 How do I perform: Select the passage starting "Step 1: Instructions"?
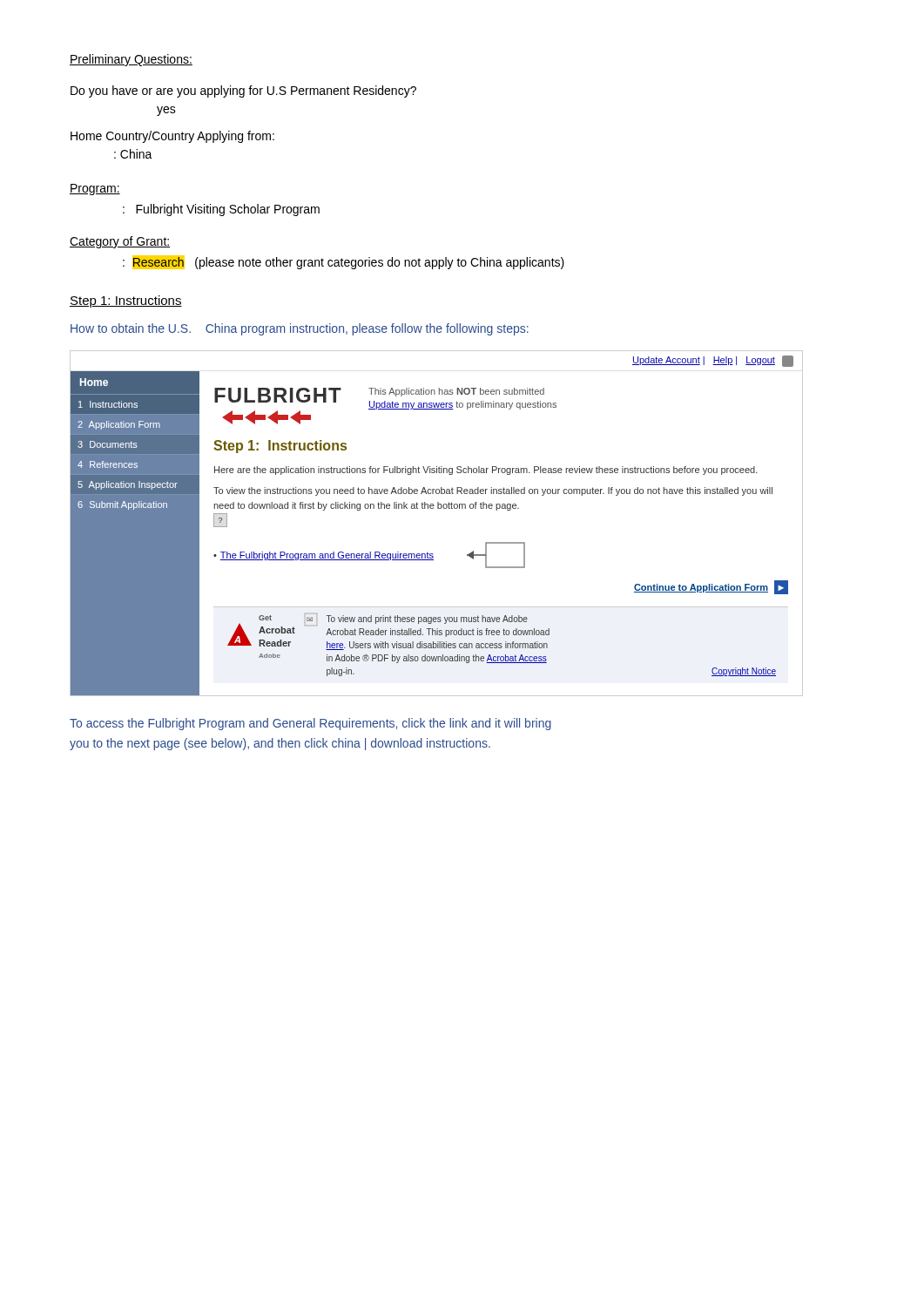(x=126, y=300)
